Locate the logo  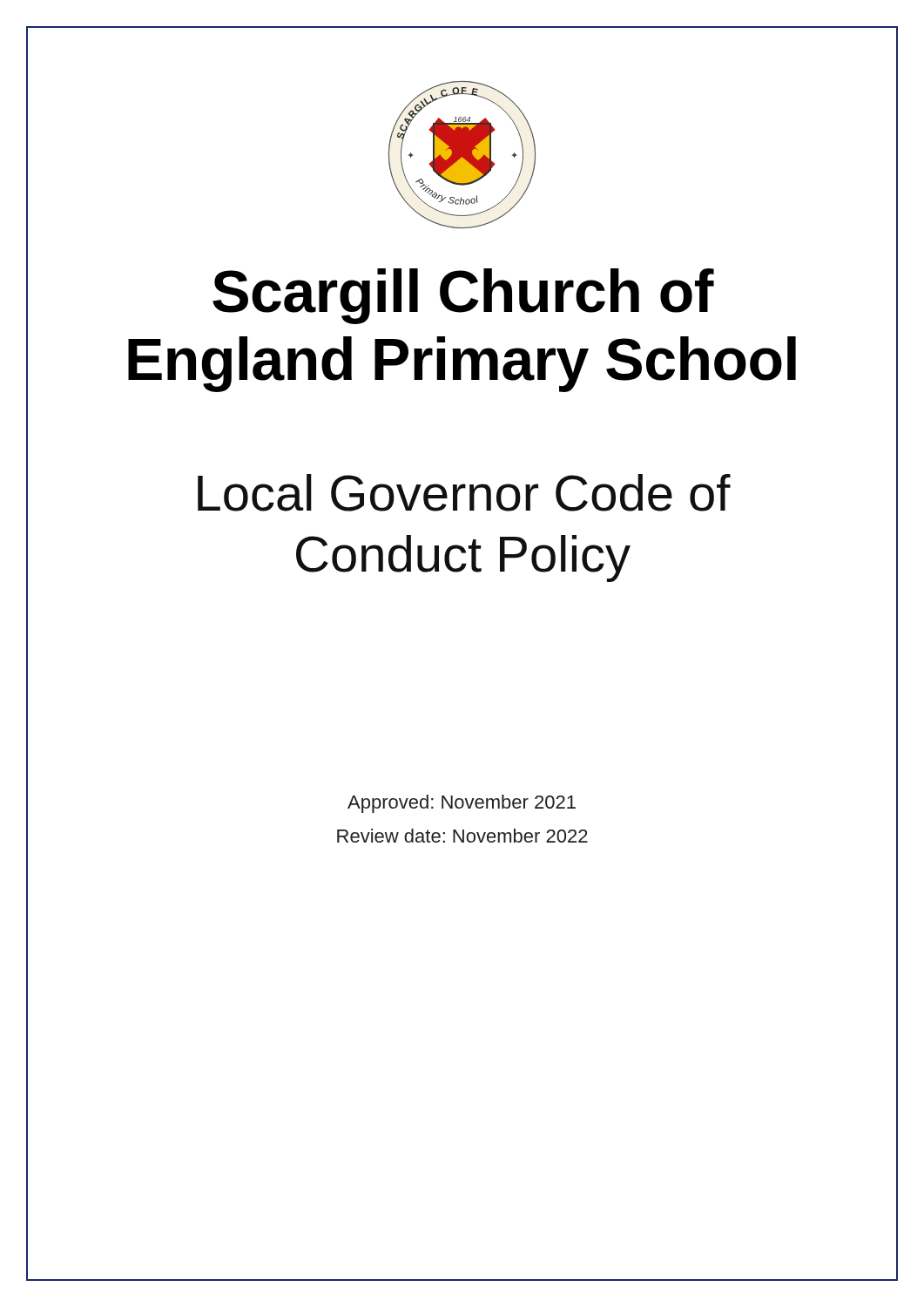[462, 155]
